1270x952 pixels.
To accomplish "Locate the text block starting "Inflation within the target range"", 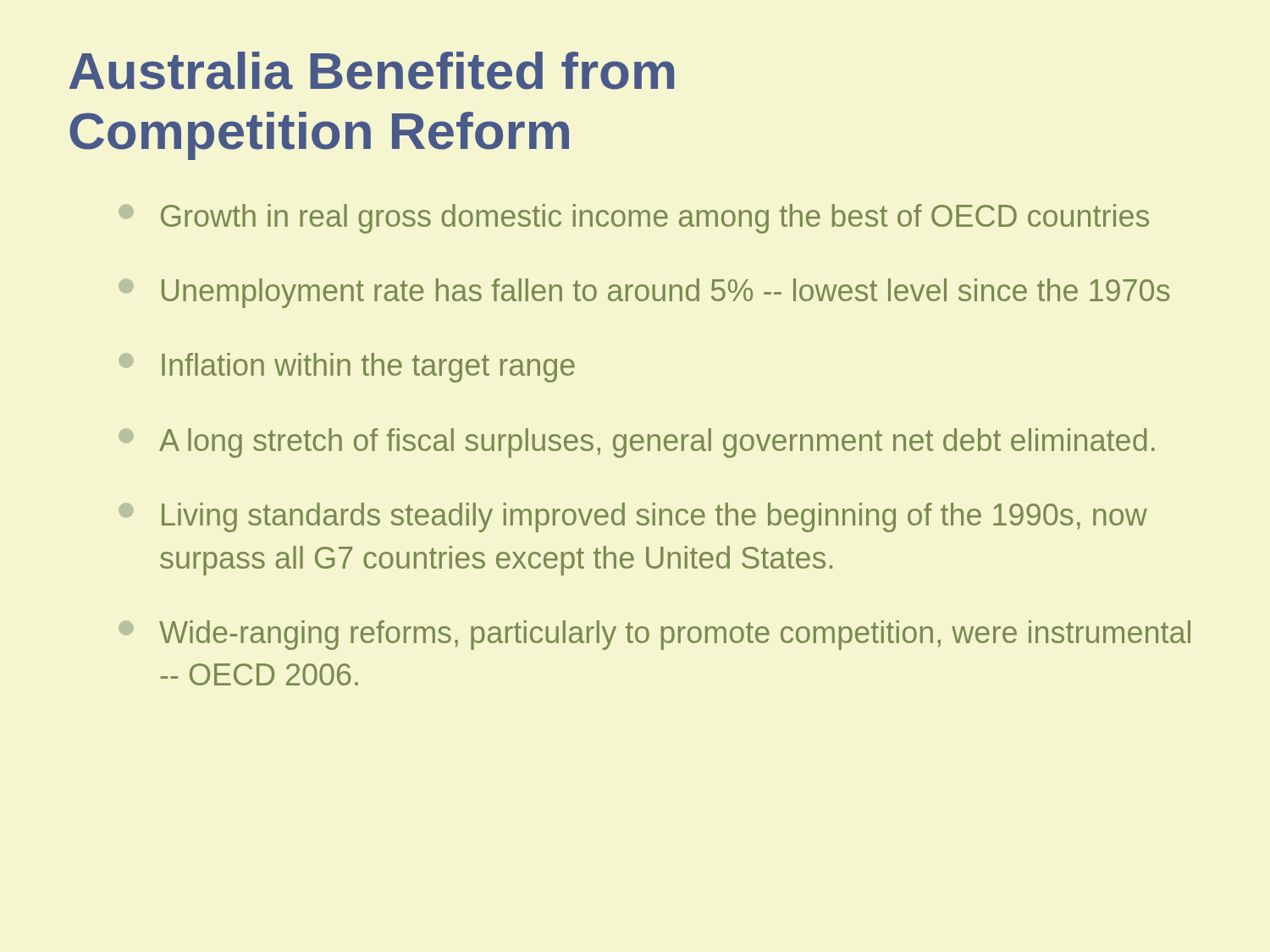I will point(347,368).
